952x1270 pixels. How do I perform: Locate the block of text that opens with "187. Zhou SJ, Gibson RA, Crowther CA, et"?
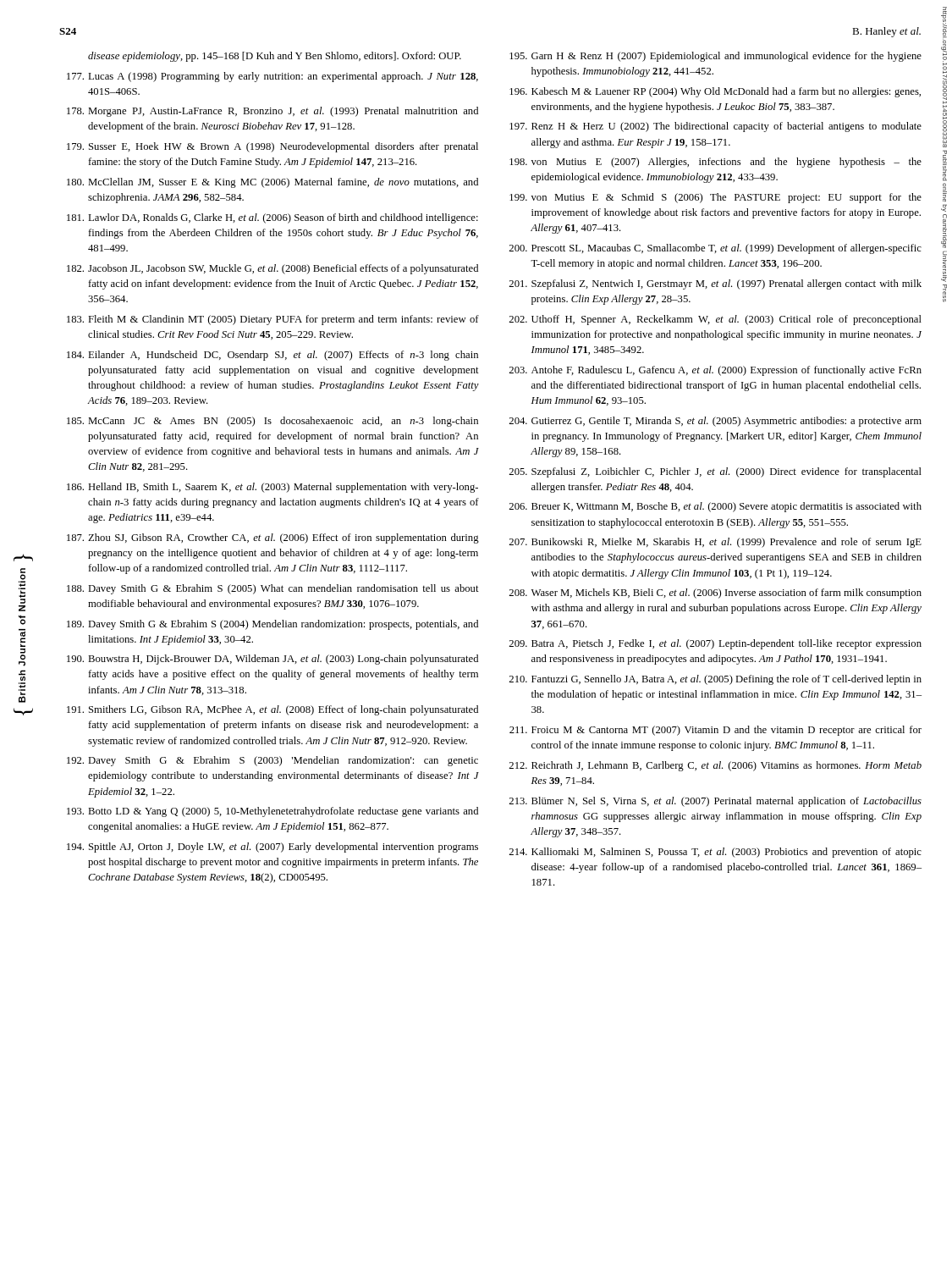point(269,553)
